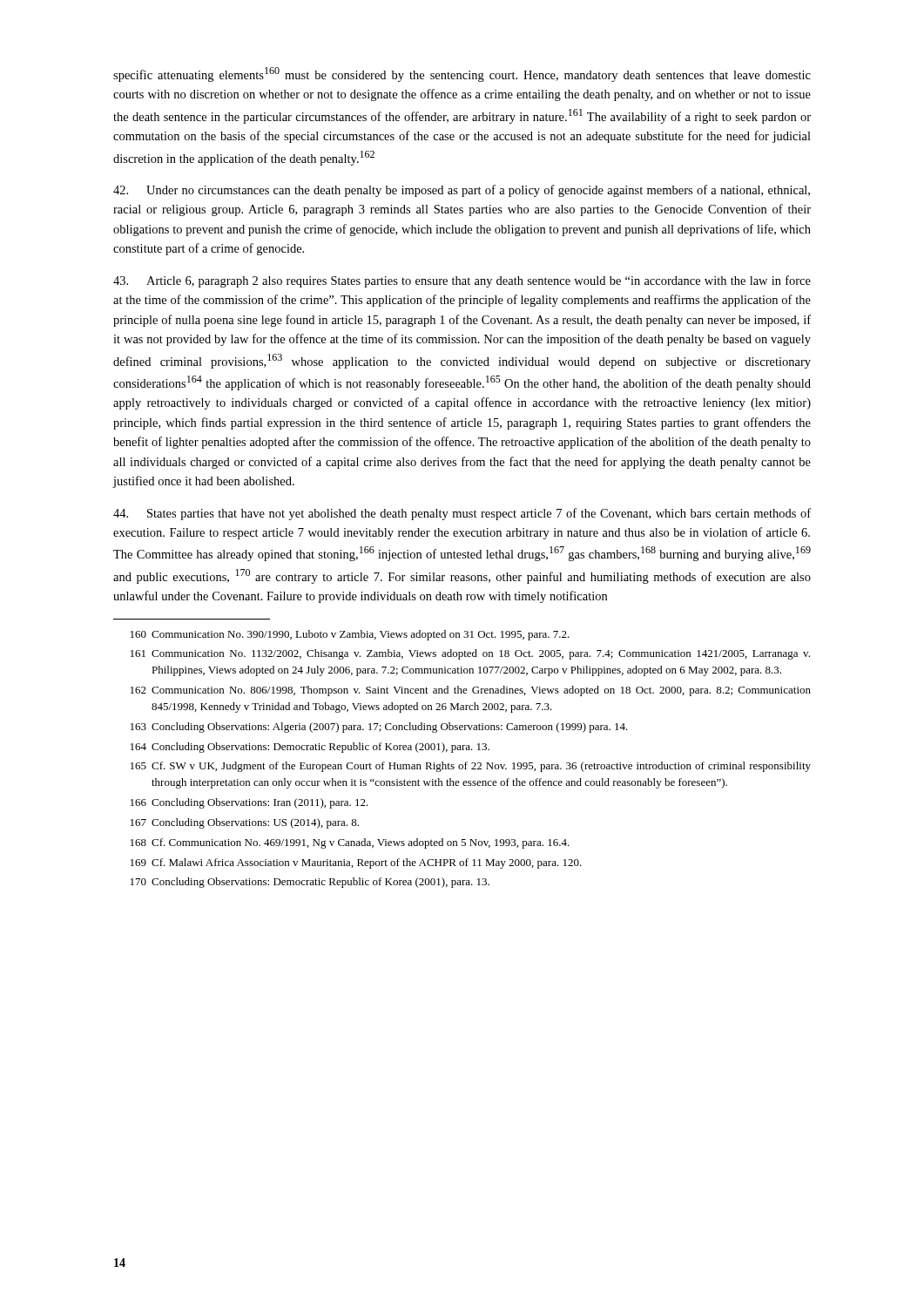Find the region starting "160 Communication No. 390/1990, Luboto v"
Image resolution: width=924 pixels, height=1307 pixels.
pyautogui.click(x=462, y=634)
